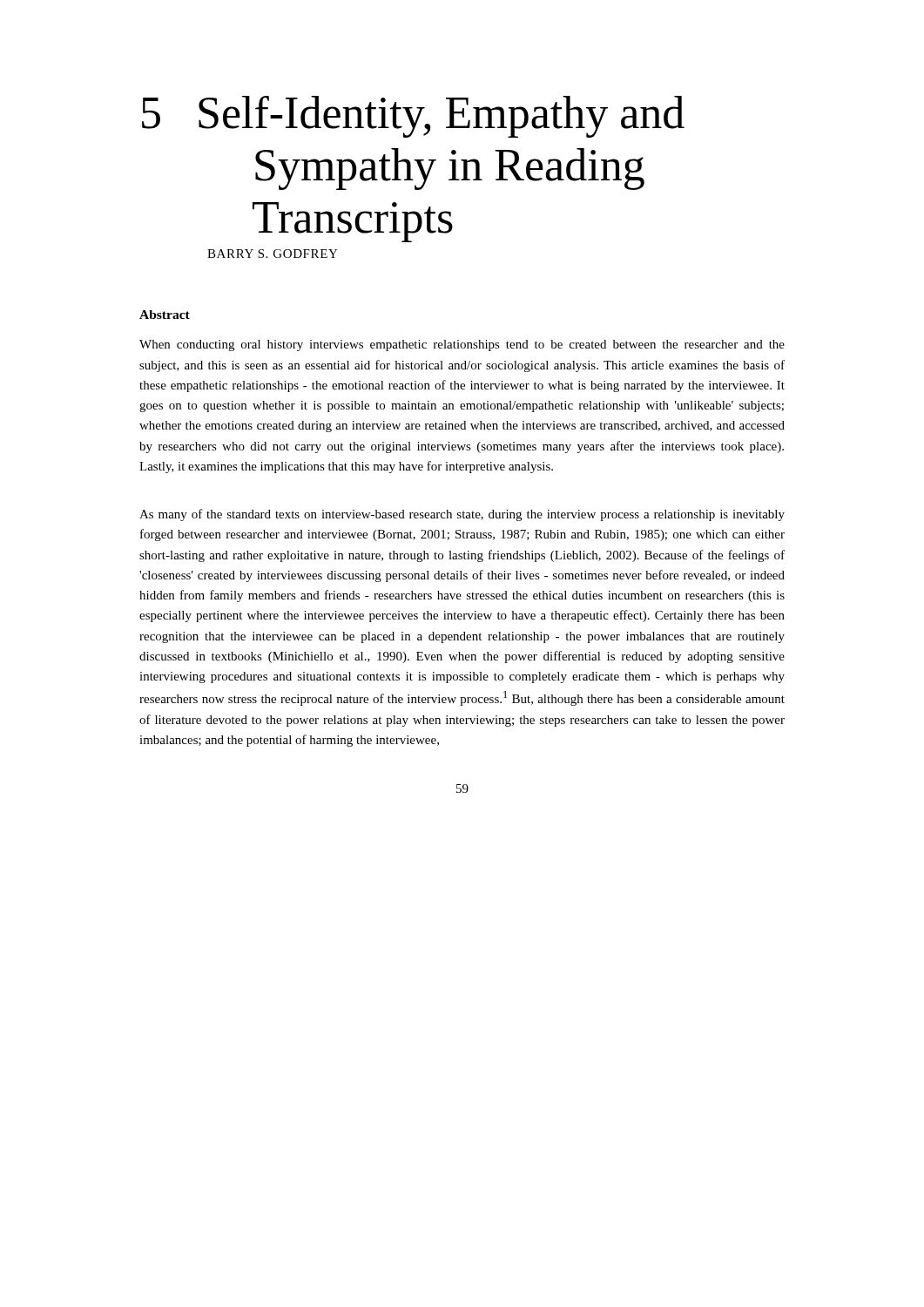Click on the text block that says "When conducting oral history interviews empathetic"
The height and width of the screenshot is (1307, 924).
click(462, 405)
